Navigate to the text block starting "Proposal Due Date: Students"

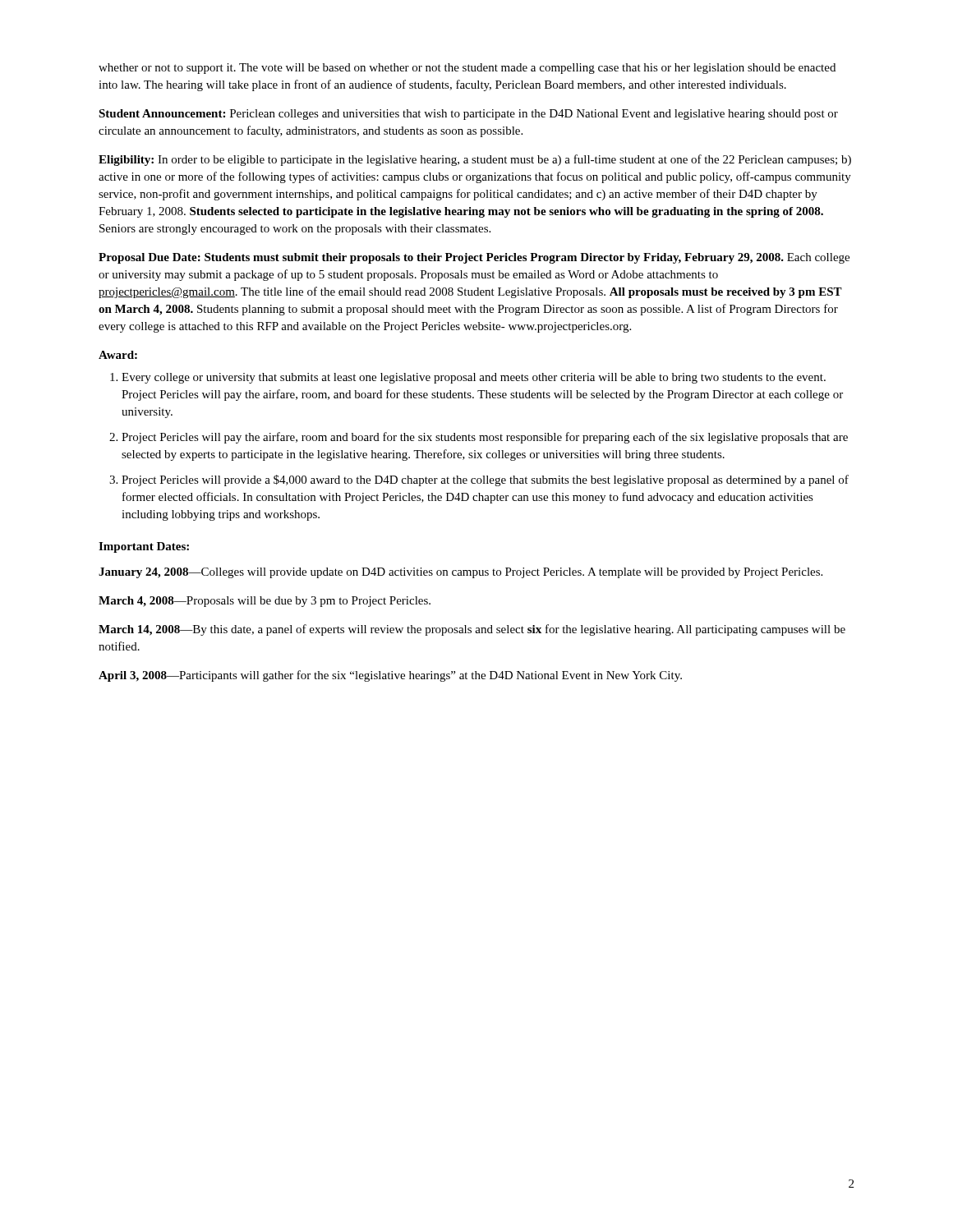click(474, 292)
